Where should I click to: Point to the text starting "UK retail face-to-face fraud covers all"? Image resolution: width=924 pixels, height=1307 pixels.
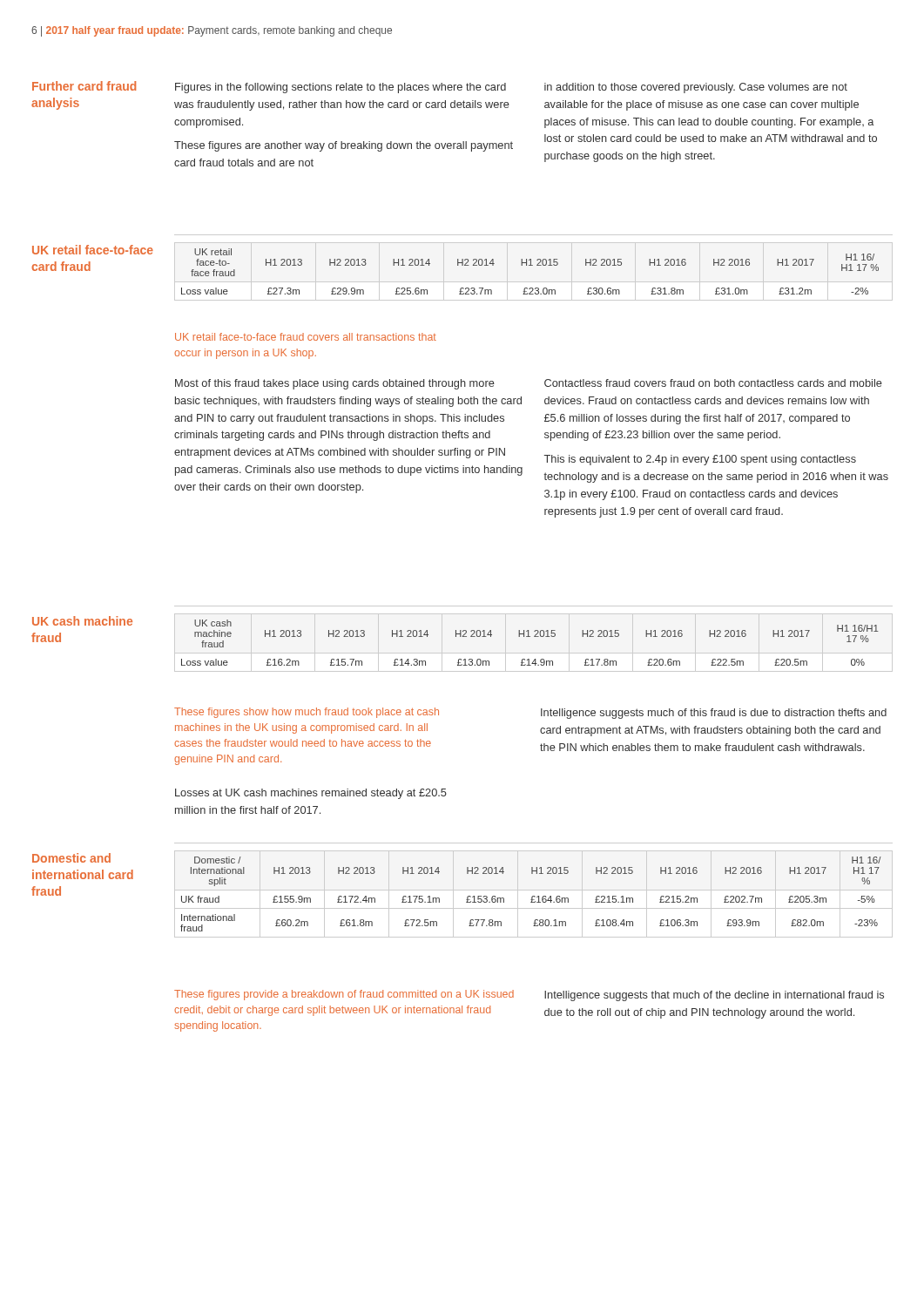click(x=305, y=345)
